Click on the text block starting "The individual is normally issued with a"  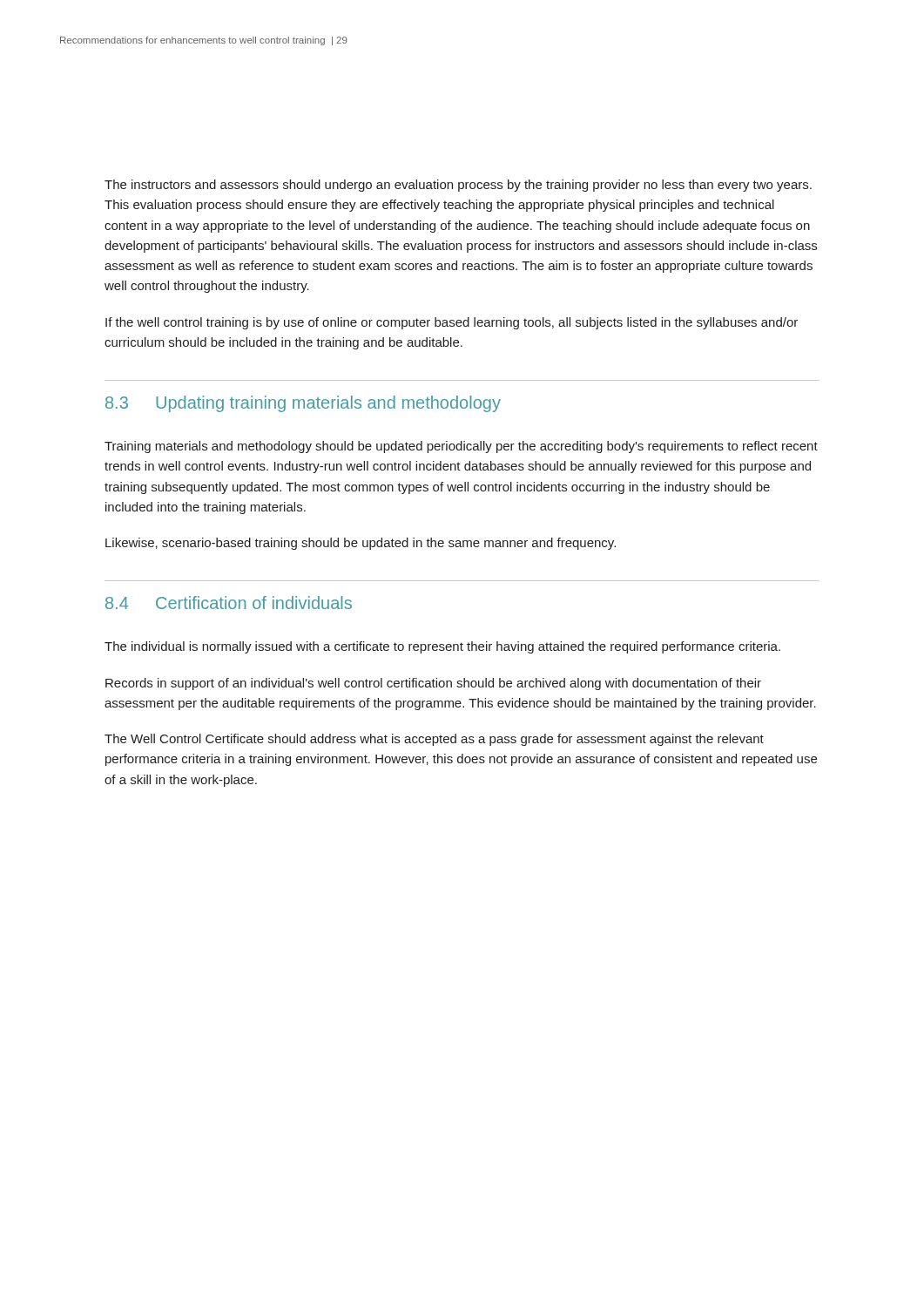point(443,646)
